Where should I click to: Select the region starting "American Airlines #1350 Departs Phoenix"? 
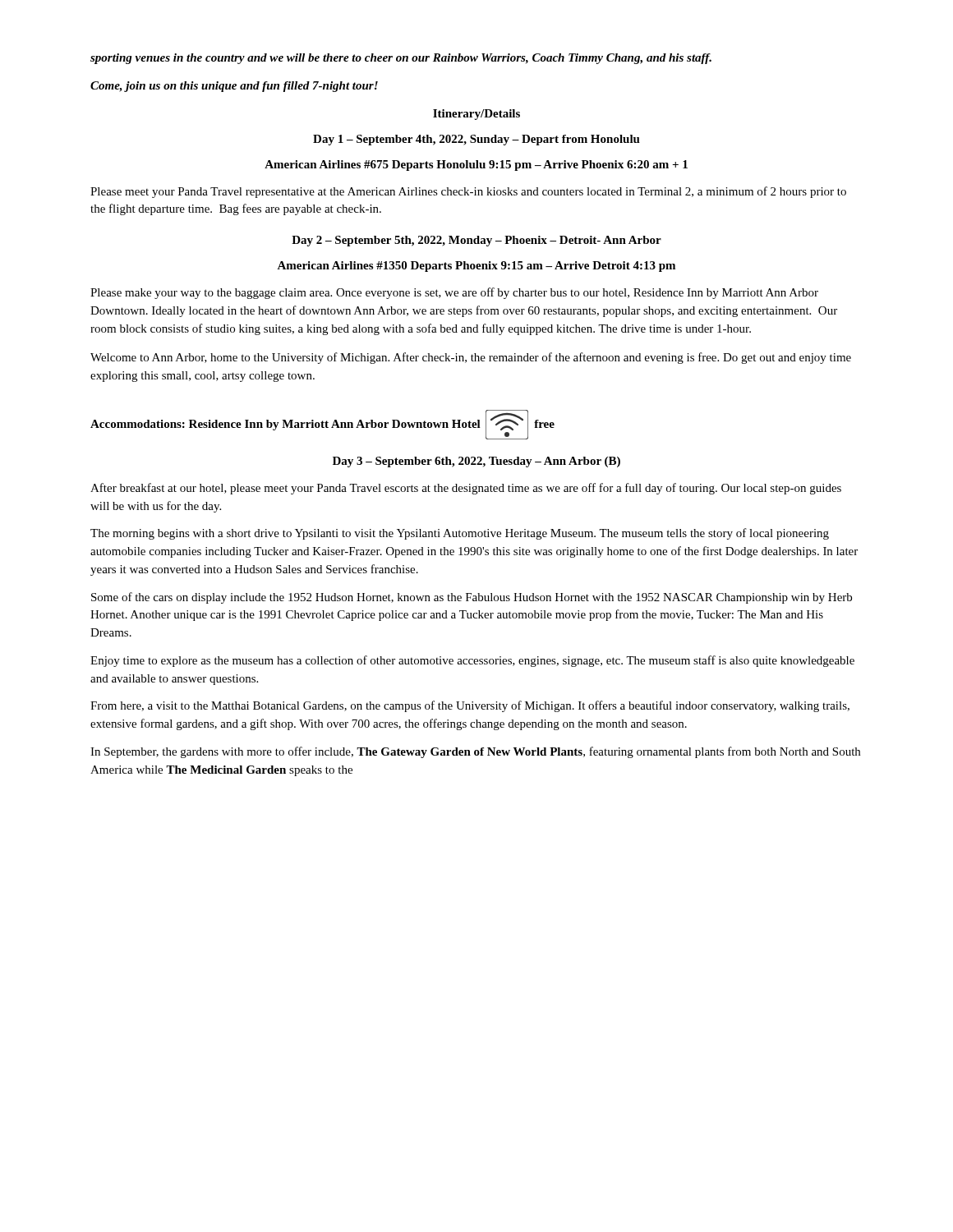[x=476, y=265]
